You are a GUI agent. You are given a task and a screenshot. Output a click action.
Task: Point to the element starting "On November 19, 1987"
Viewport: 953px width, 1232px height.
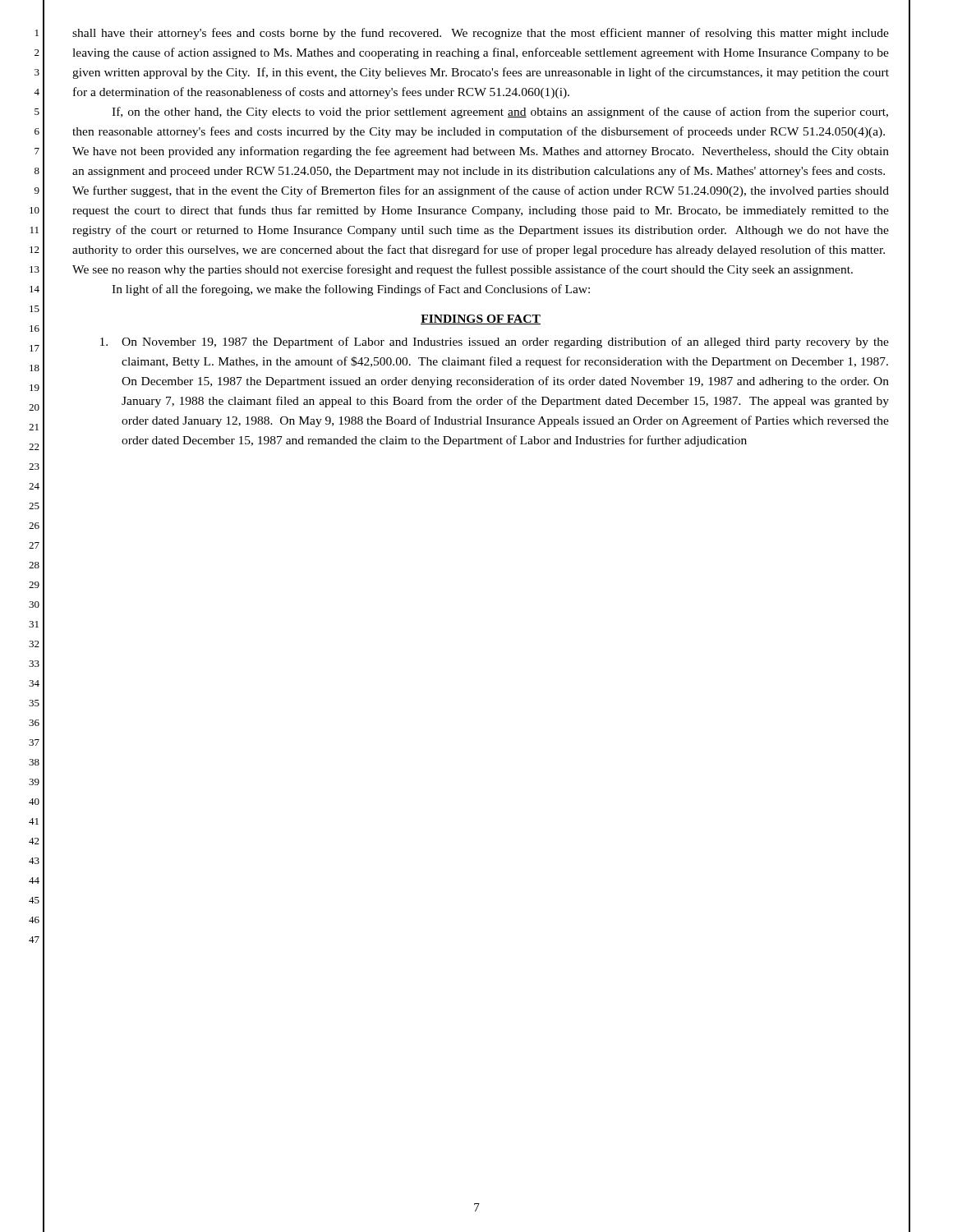(x=481, y=391)
